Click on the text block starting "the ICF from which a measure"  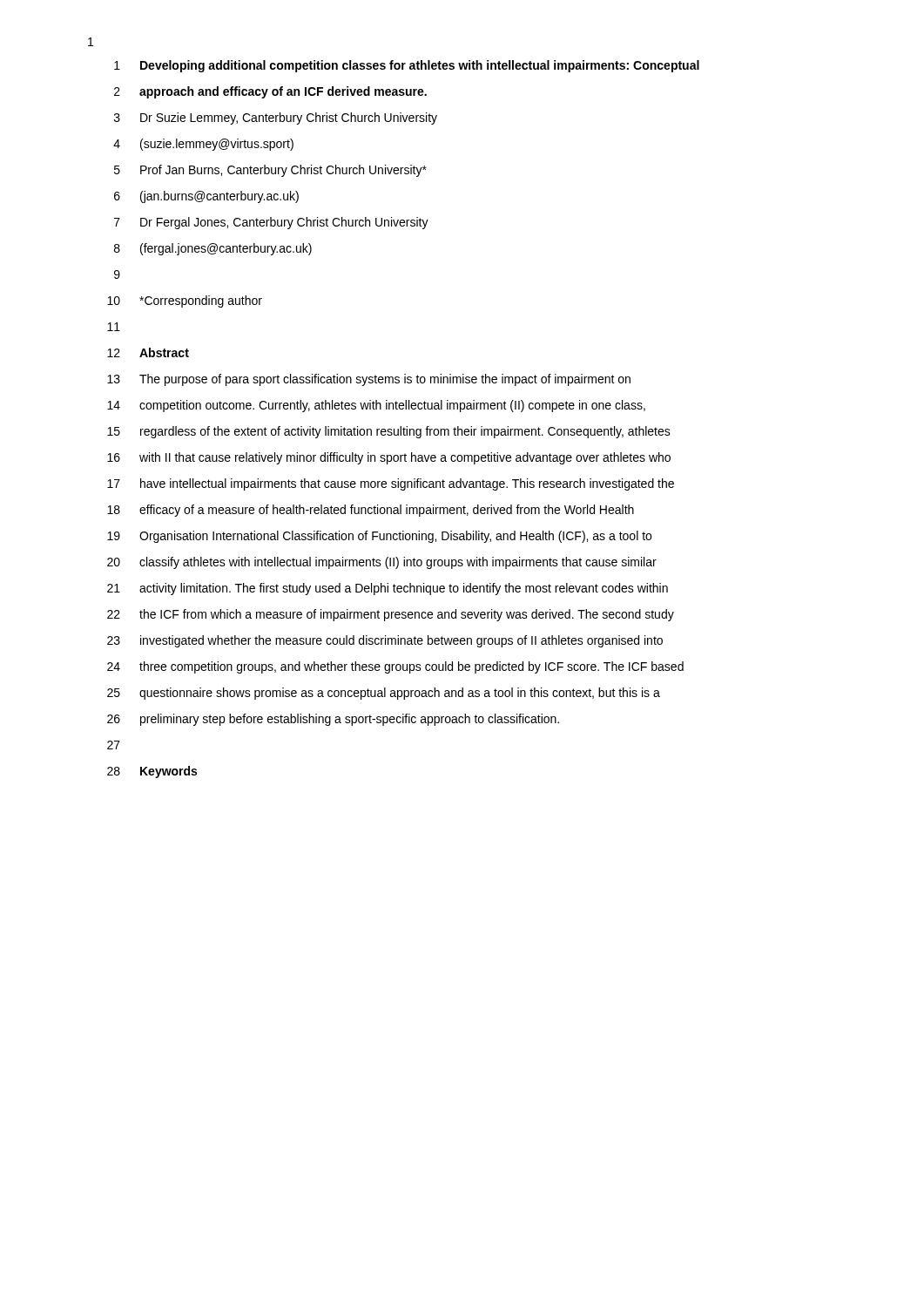click(407, 614)
